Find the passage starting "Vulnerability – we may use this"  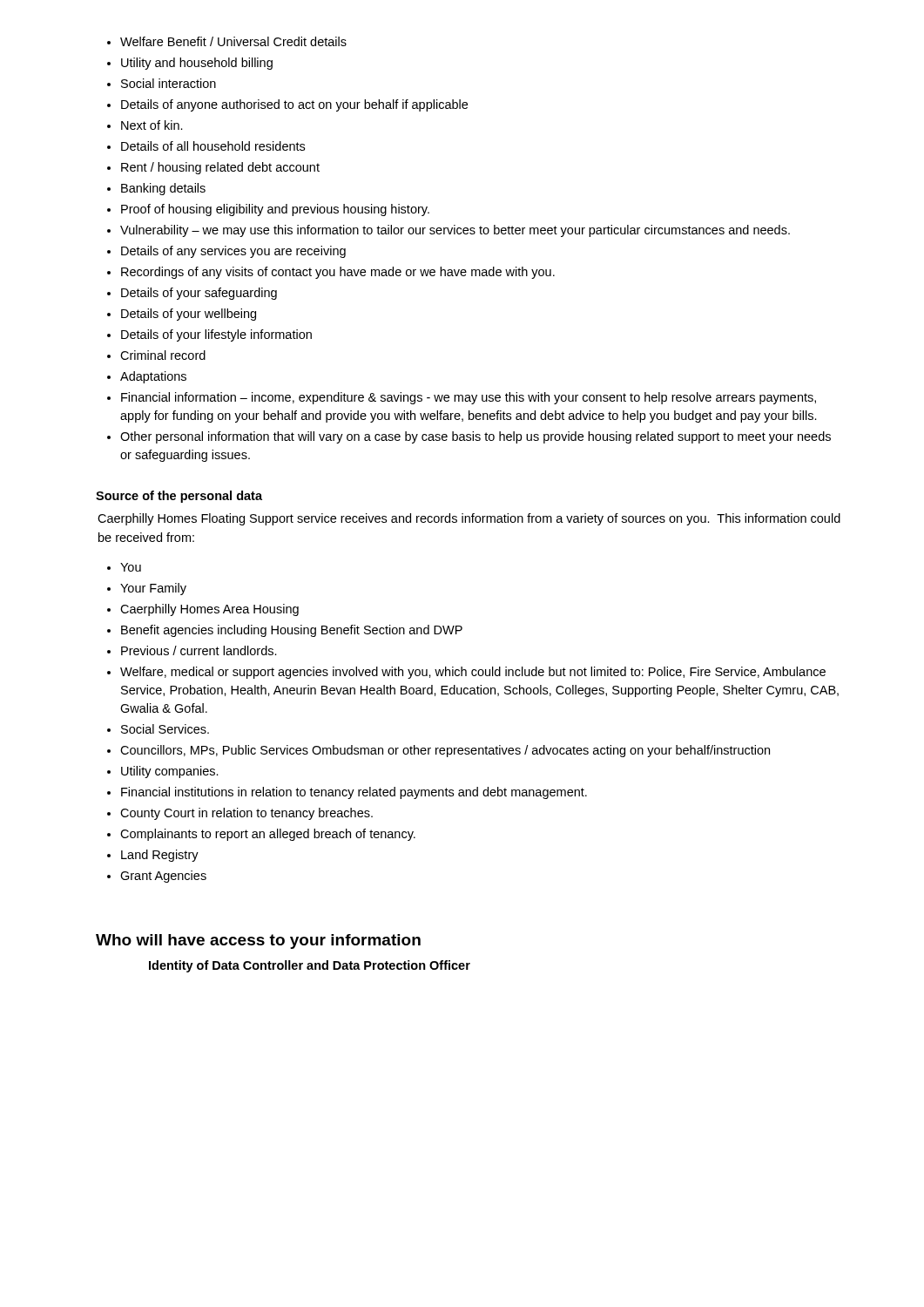coord(483,231)
